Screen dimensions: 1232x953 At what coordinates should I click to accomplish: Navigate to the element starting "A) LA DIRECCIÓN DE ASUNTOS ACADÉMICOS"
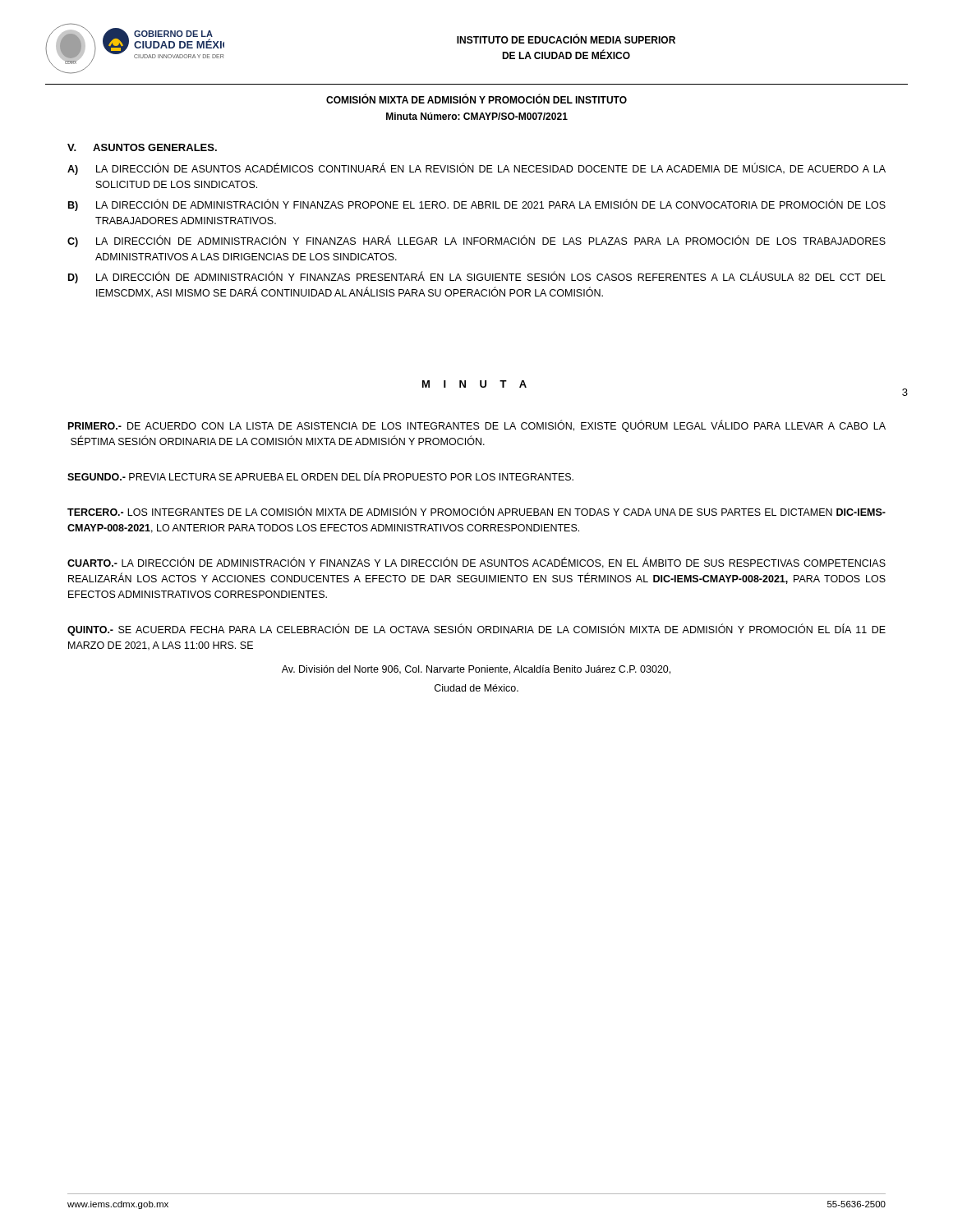click(x=476, y=177)
